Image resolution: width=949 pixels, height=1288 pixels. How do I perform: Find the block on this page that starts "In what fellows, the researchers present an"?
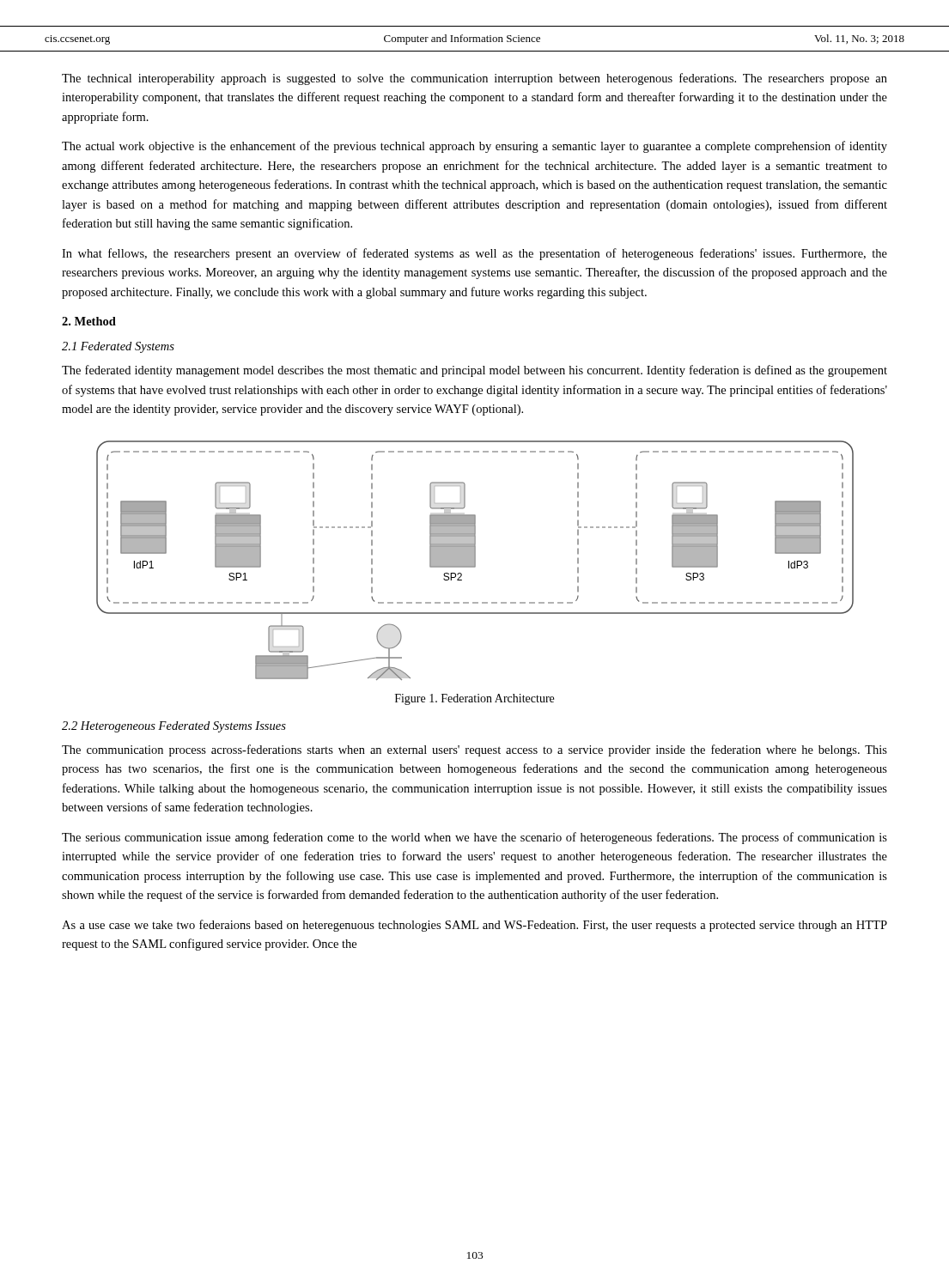[474, 273]
